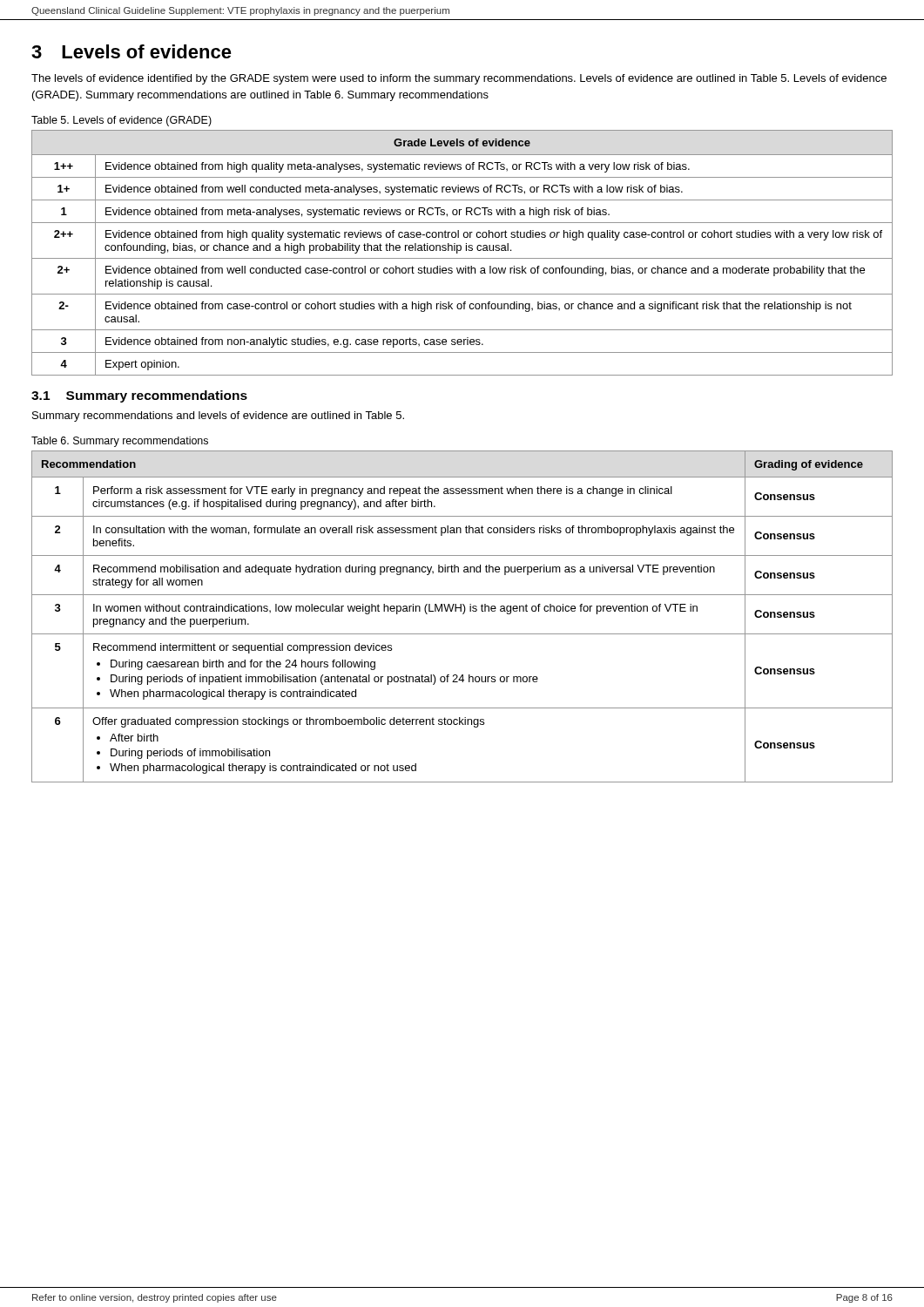This screenshot has height=1307, width=924.
Task: Click on the table containing "Recommend mobilisation and"
Action: tap(462, 616)
